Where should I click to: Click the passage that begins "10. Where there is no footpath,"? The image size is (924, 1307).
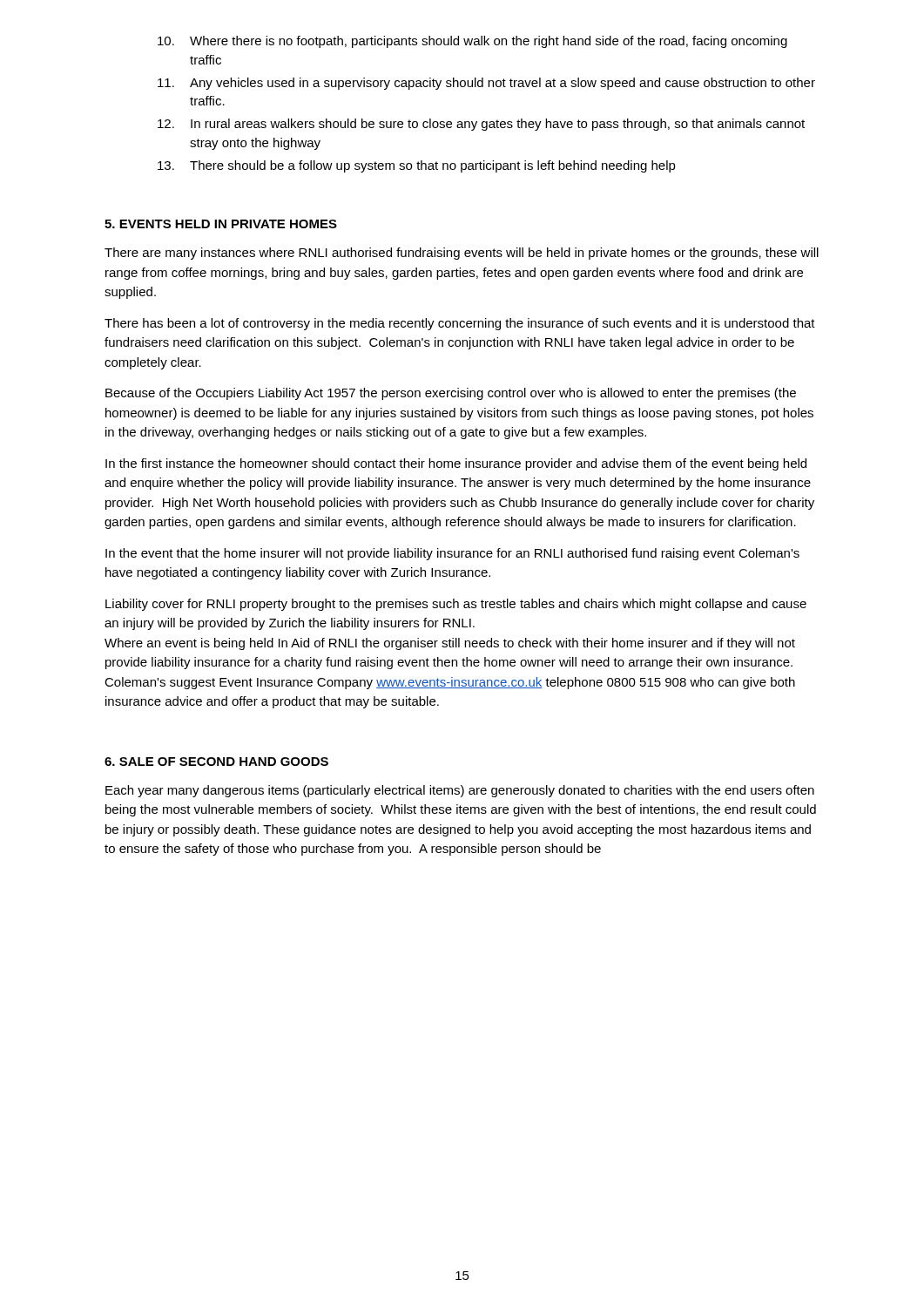point(488,50)
